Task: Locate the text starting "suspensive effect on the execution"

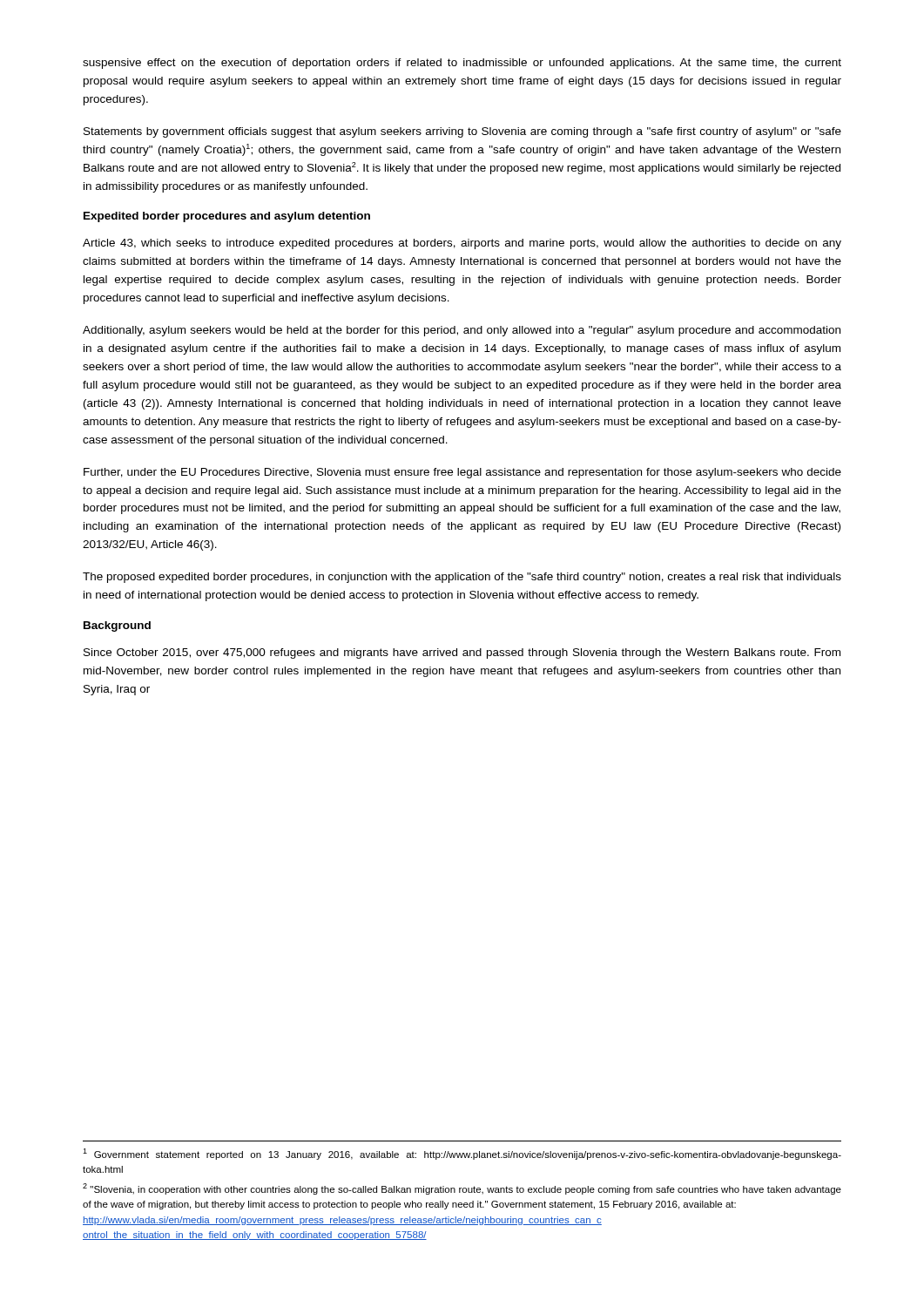Action: coord(462,81)
